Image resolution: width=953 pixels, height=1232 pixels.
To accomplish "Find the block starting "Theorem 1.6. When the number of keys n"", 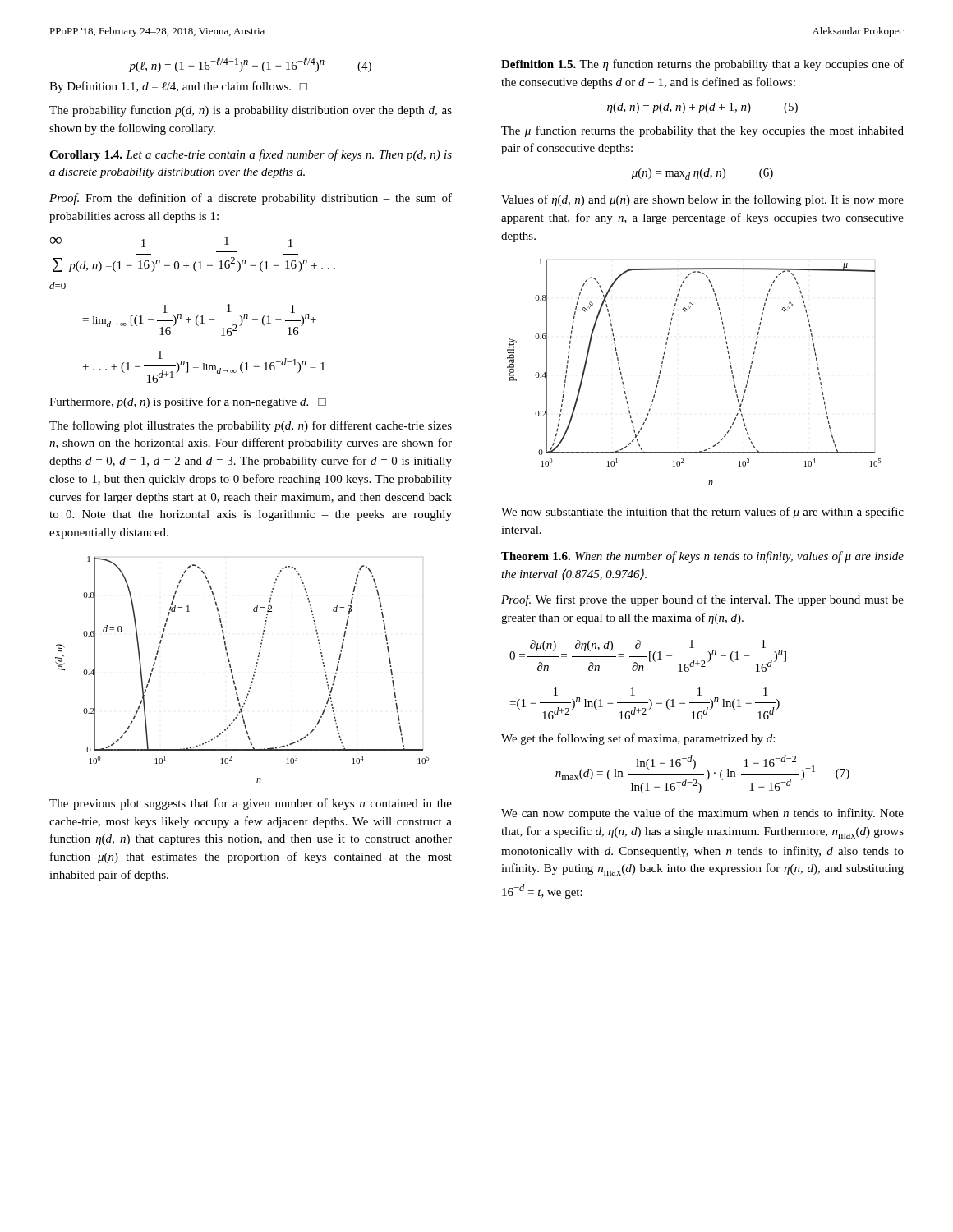I will click(x=702, y=565).
